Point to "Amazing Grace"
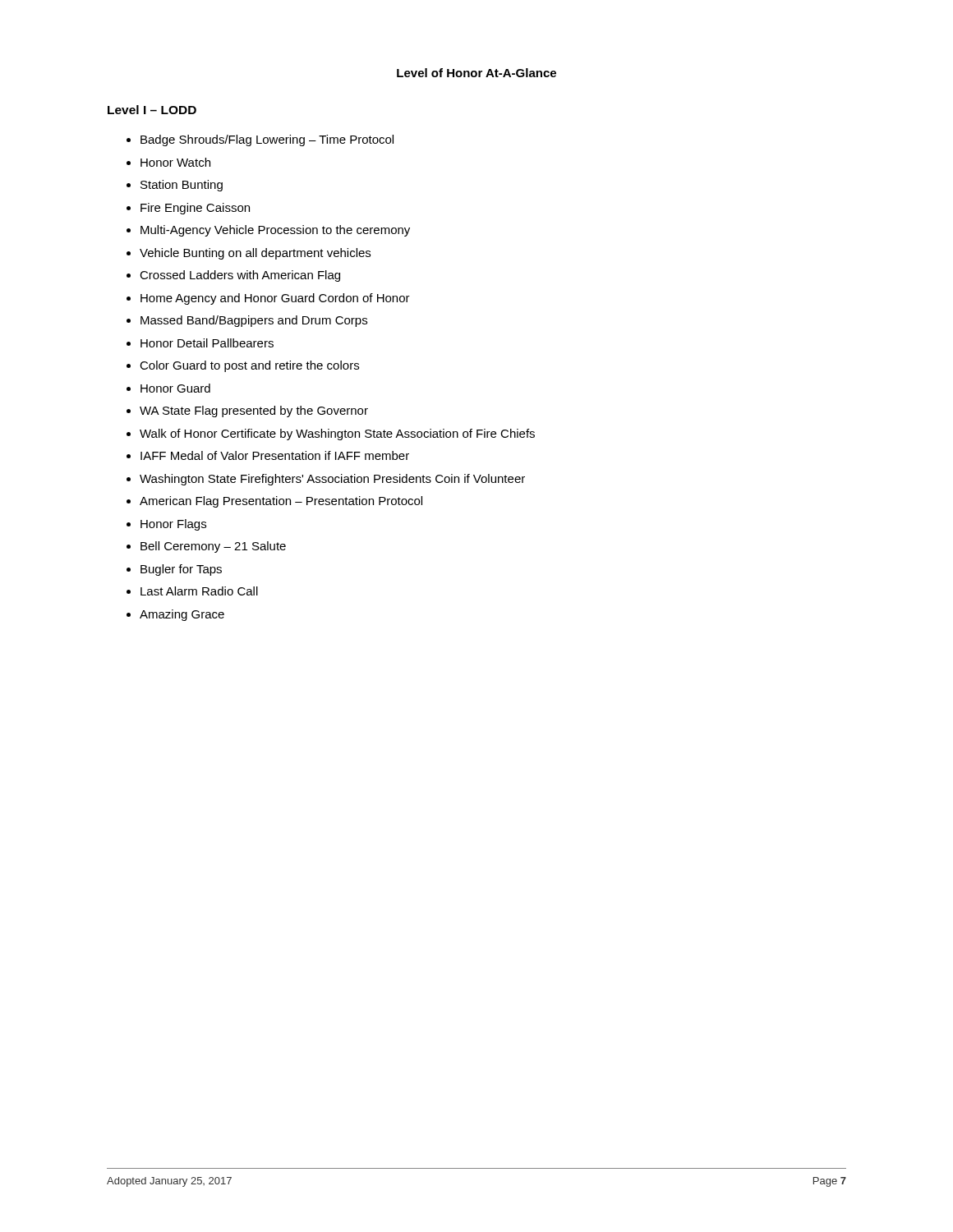 click(182, 614)
